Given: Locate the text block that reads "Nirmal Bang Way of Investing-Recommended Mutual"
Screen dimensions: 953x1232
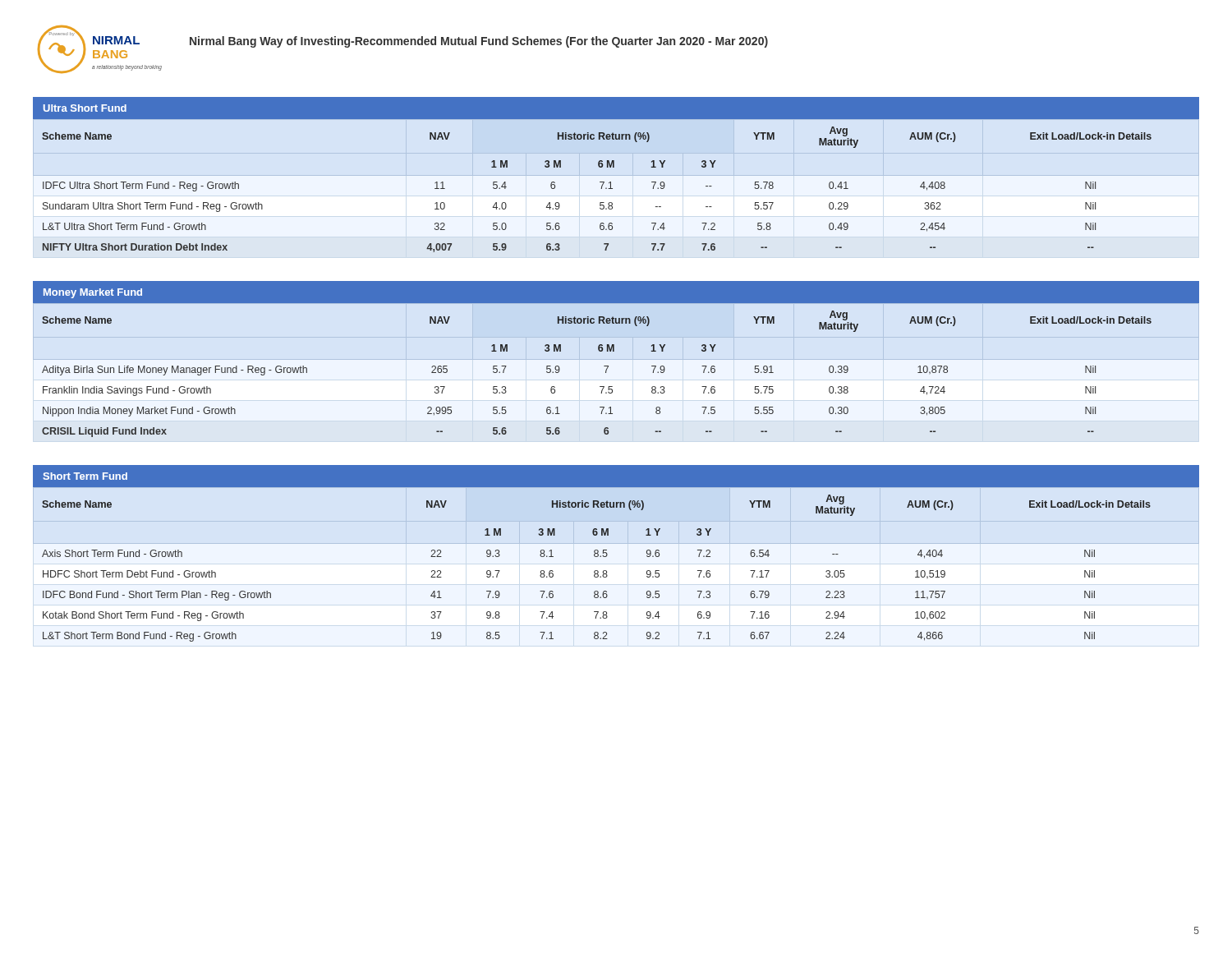Looking at the screenshot, I should pyautogui.click(x=478, y=41).
